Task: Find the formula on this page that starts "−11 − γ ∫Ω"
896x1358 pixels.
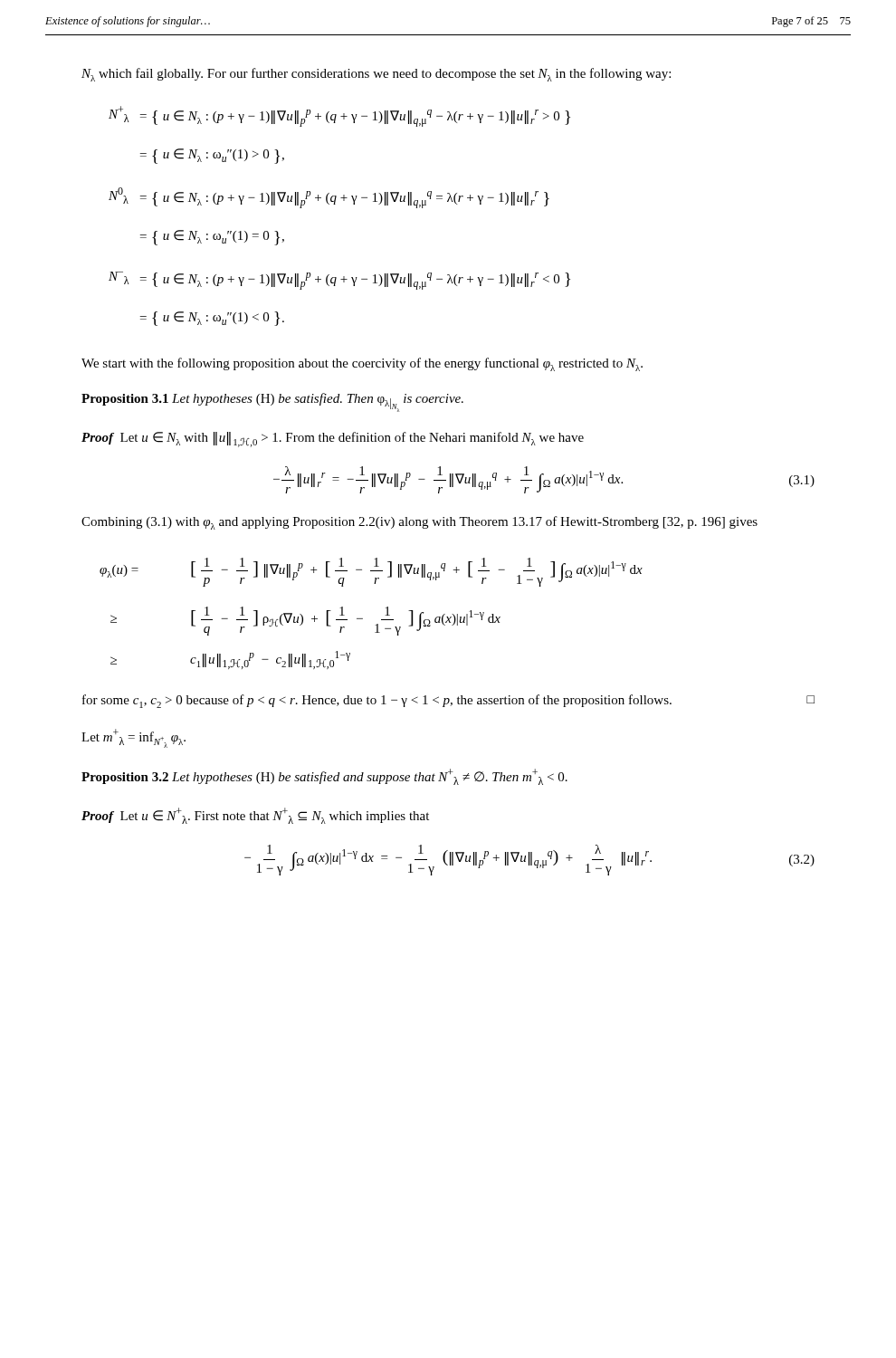Action: pyautogui.click(x=529, y=860)
